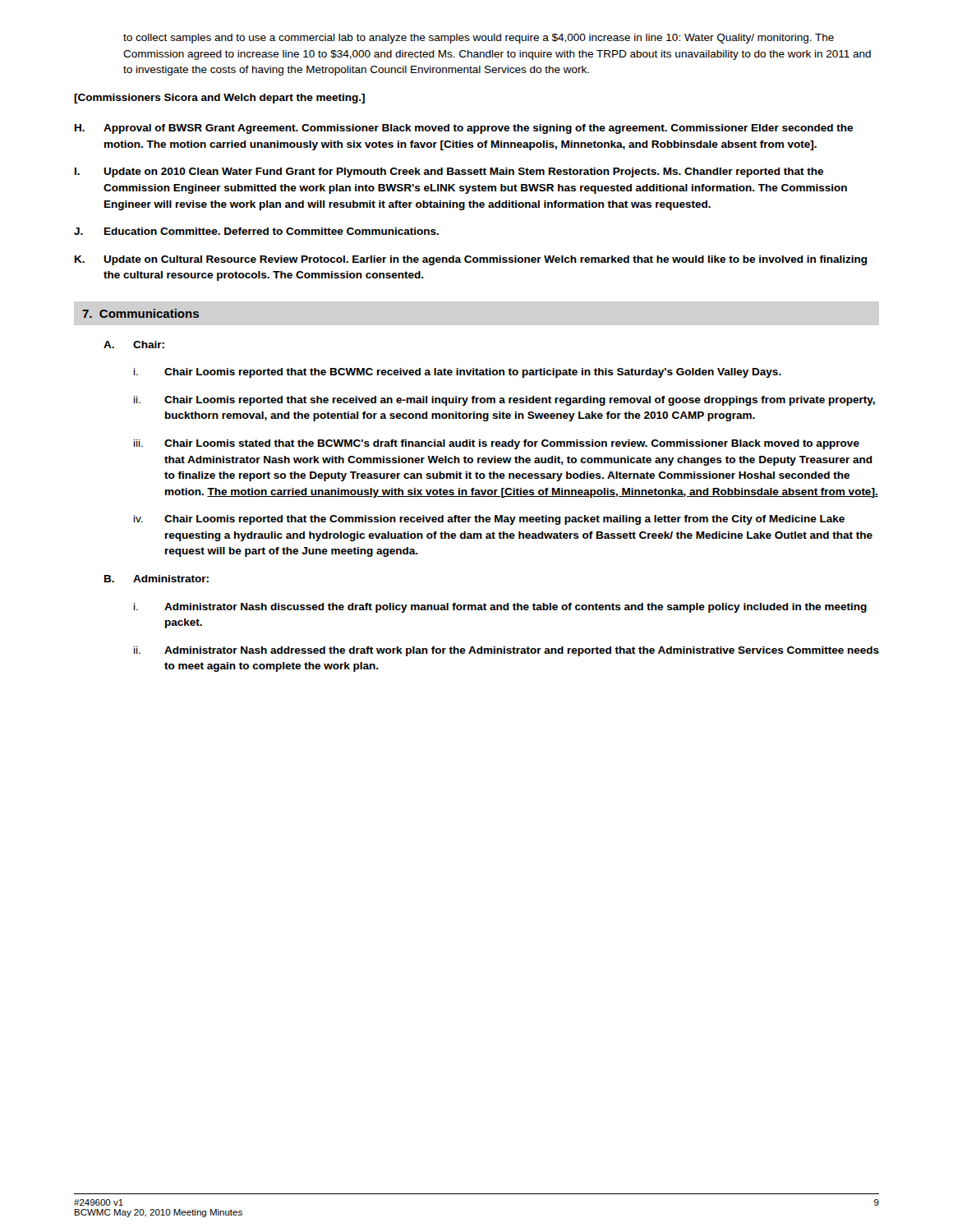Point to the block beginning "[Commissioners Sicora and"
The height and width of the screenshot is (1232, 953).
220,97
